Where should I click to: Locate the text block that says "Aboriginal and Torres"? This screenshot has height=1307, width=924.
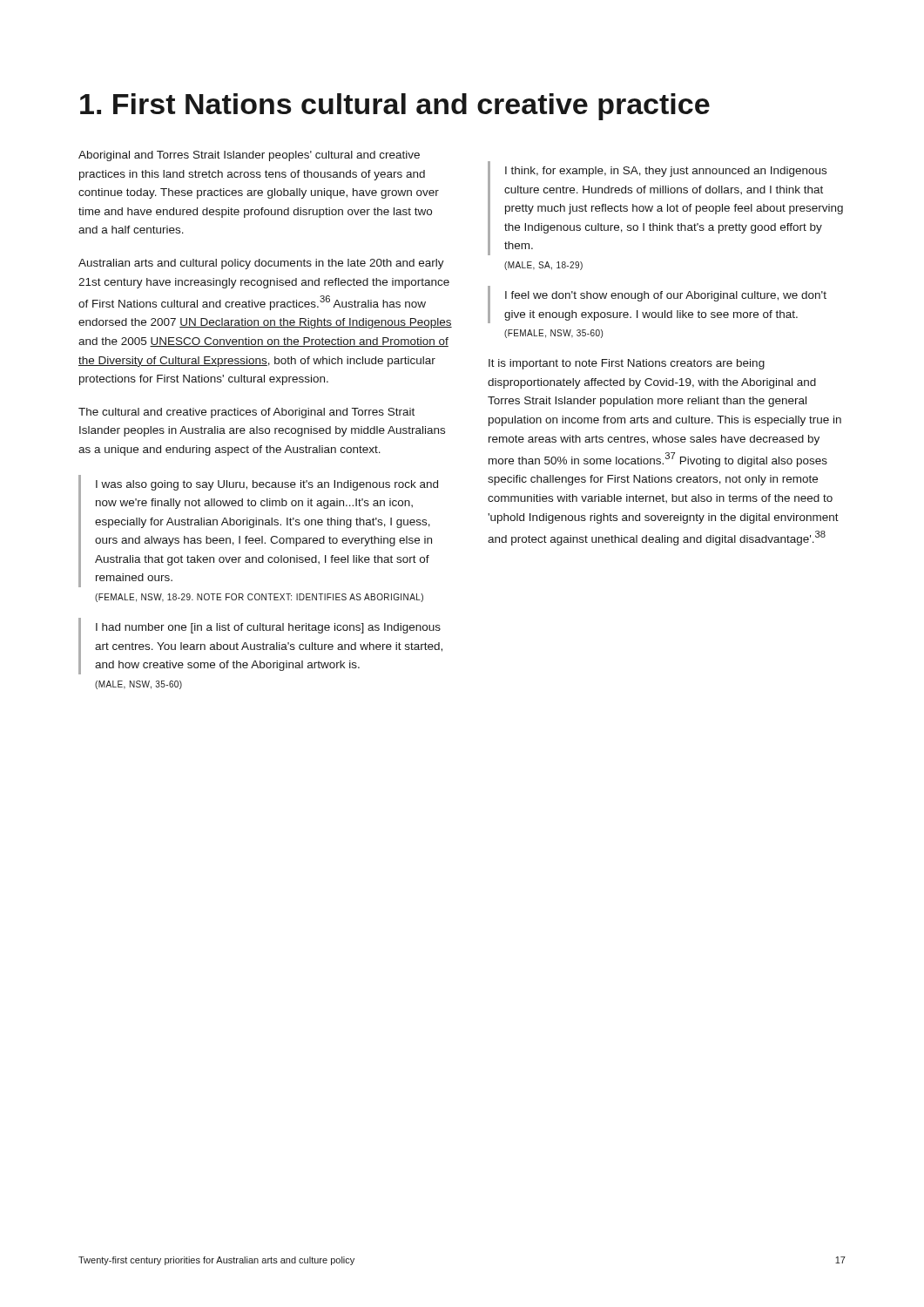(266, 193)
